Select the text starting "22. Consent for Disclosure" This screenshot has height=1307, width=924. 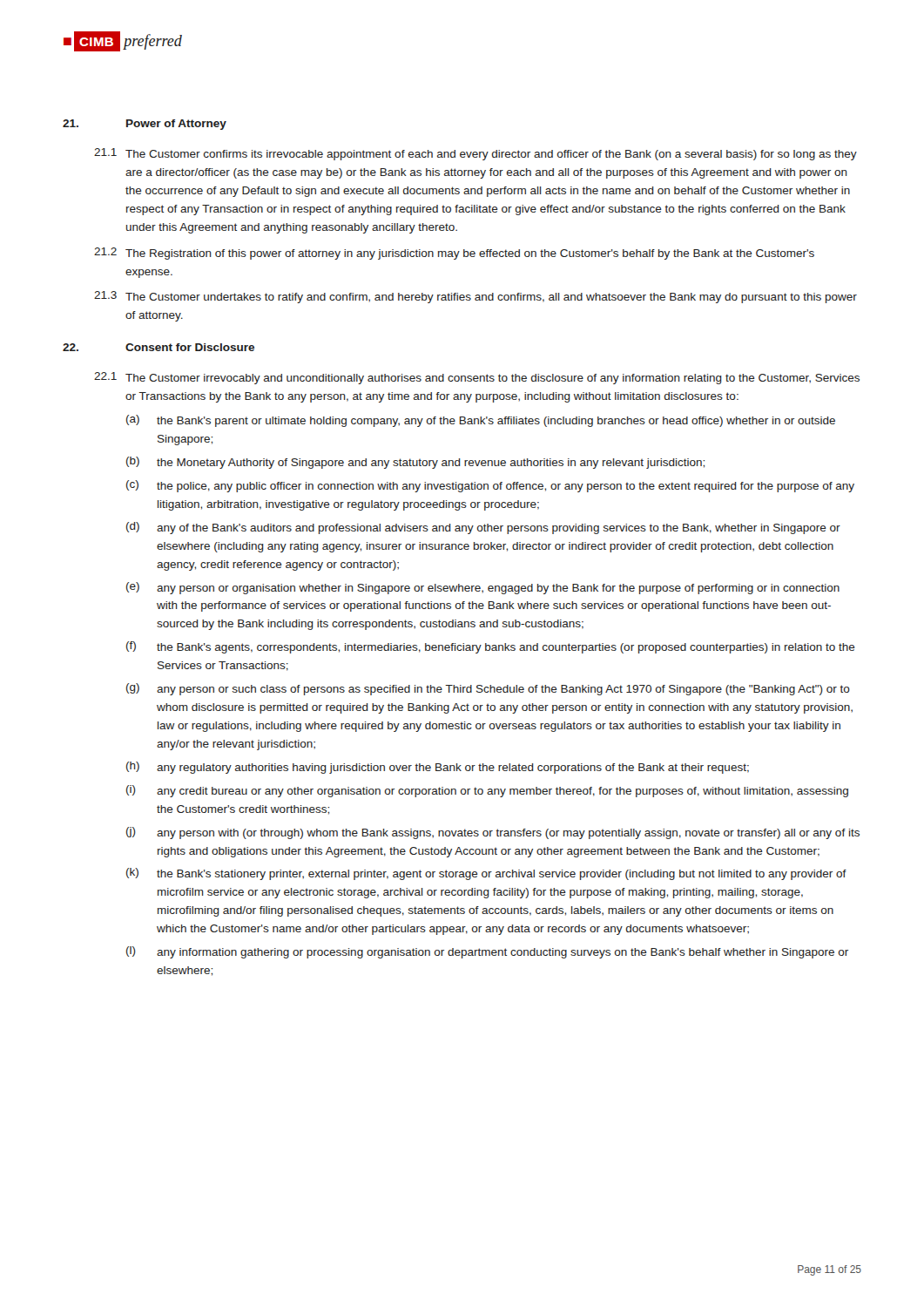(x=158, y=347)
